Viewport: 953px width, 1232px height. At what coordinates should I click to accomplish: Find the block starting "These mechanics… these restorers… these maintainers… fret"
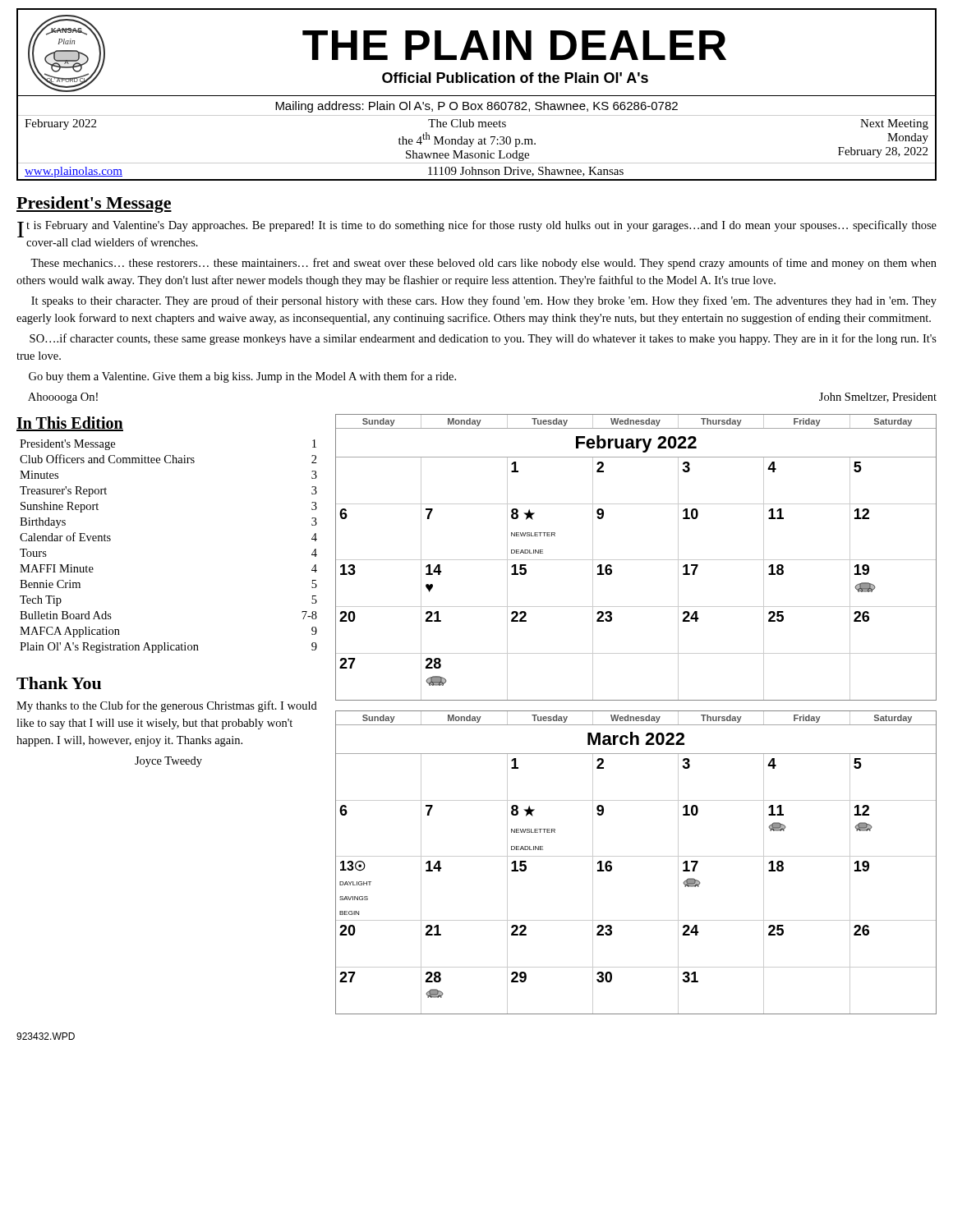coord(476,271)
